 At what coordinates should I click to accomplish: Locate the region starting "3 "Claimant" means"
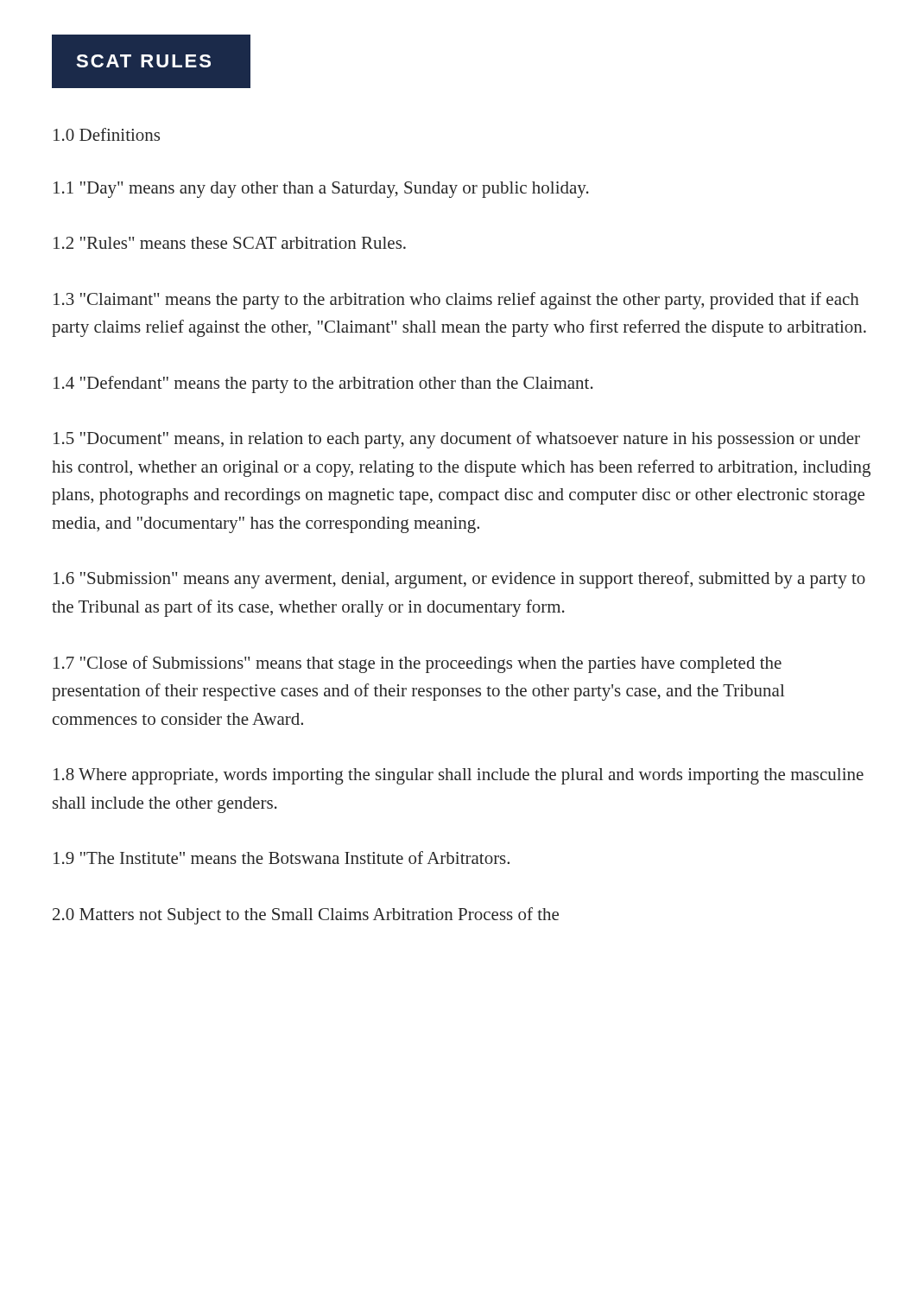459,313
